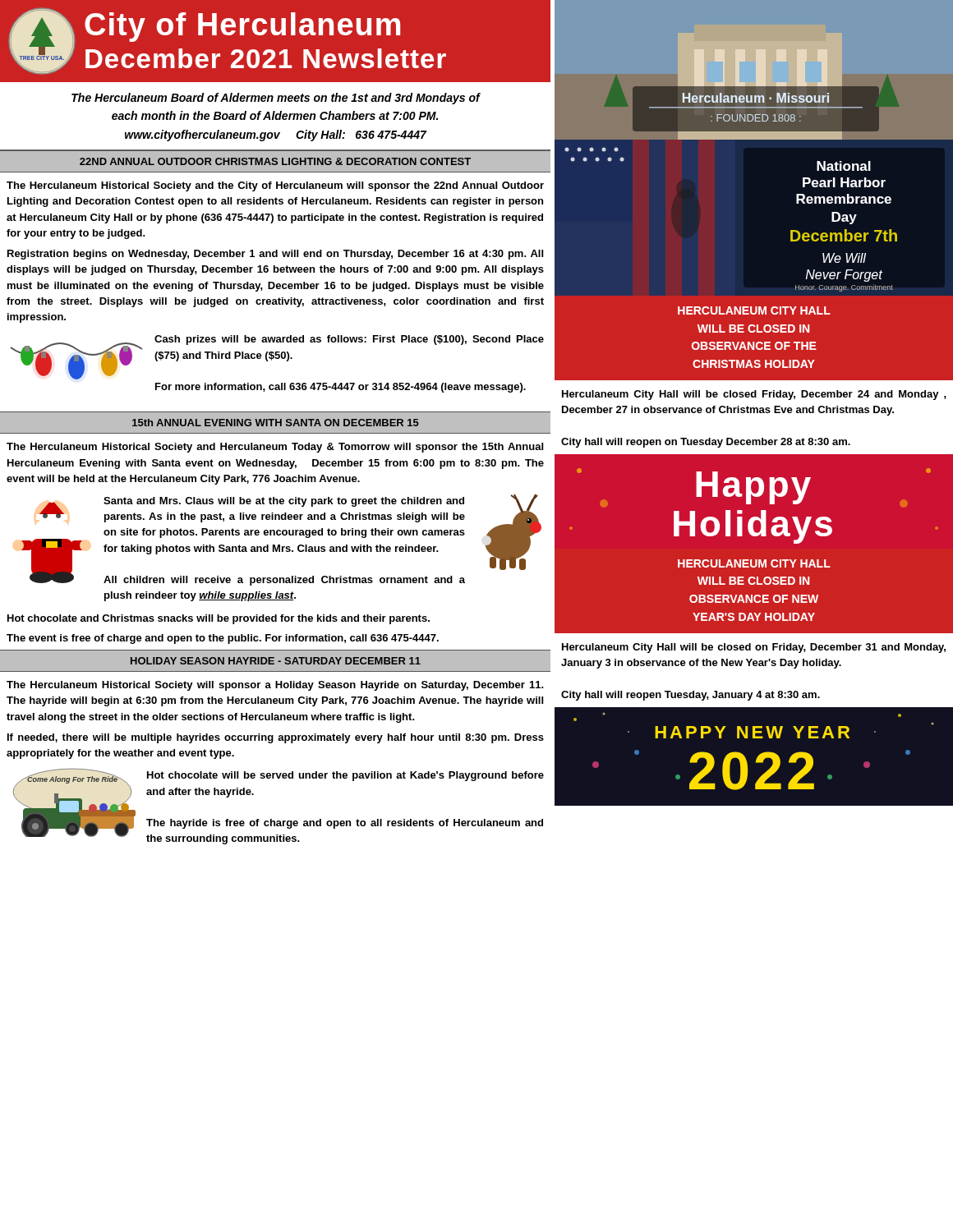Where is the passage that starts "The event is free of charge and"?
The height and width of the screenshot is (1232, 953).
[223, 638]
